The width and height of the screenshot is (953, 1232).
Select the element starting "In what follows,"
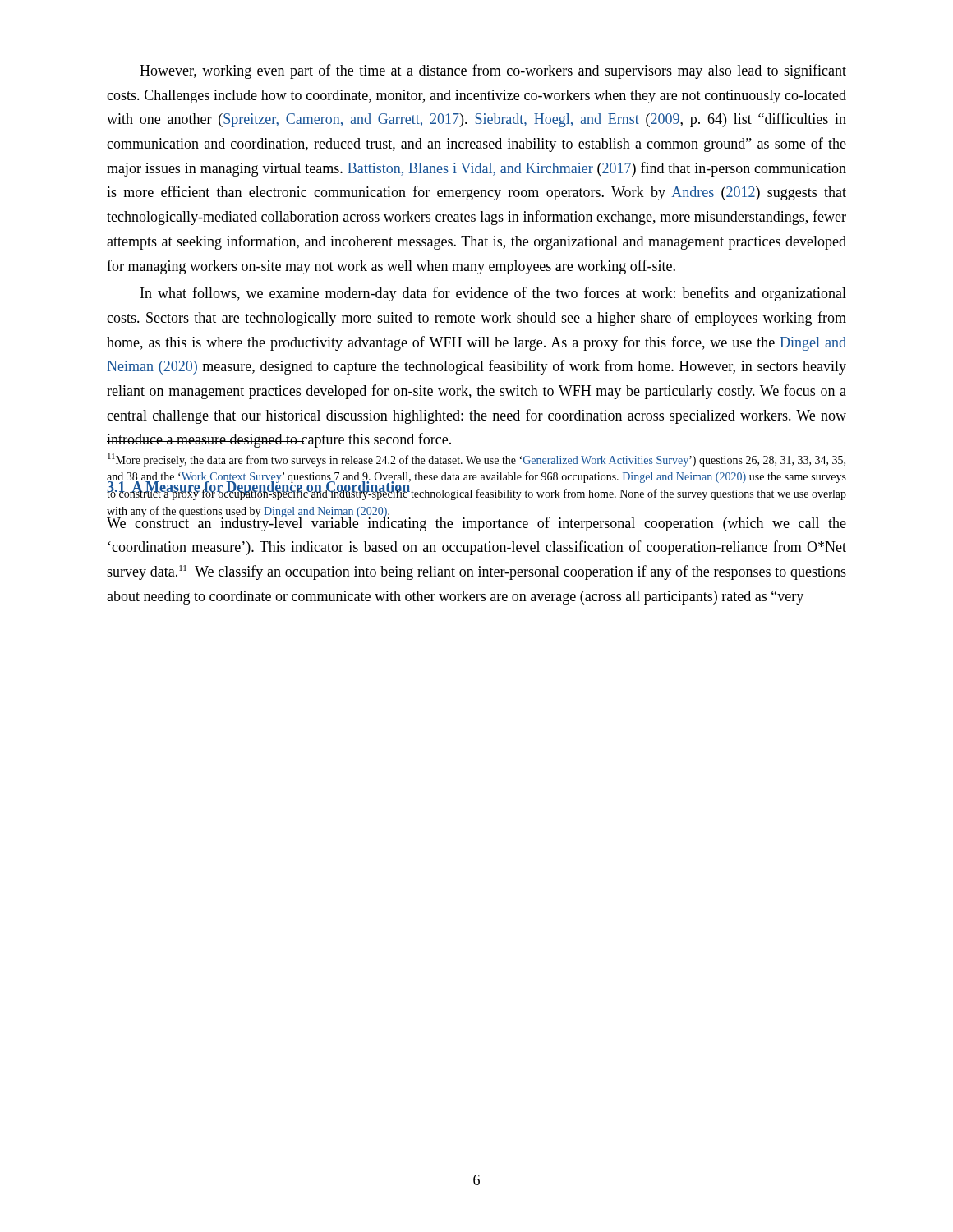click(476, 367)
